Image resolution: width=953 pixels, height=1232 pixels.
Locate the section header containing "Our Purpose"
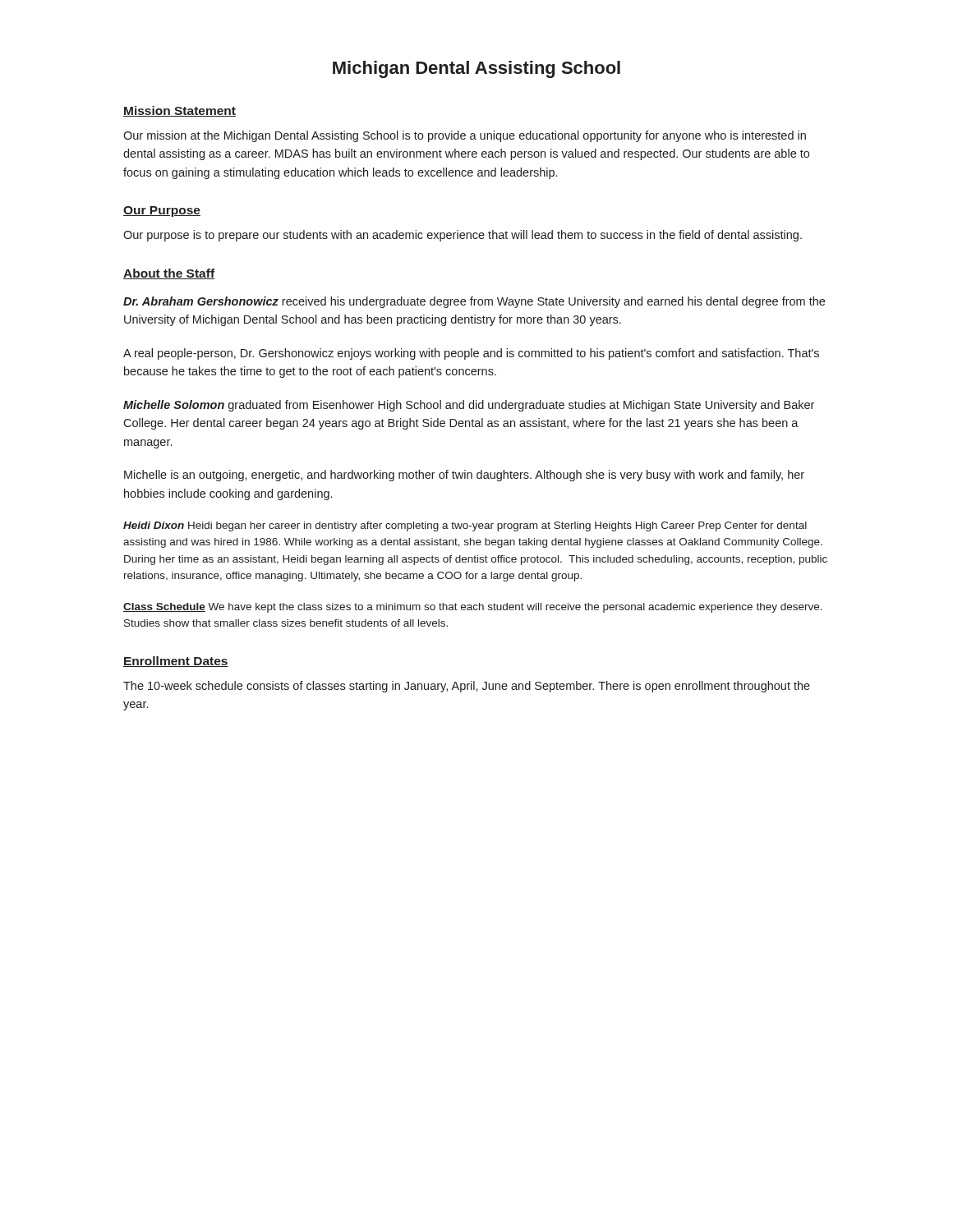tap(162, 210)
